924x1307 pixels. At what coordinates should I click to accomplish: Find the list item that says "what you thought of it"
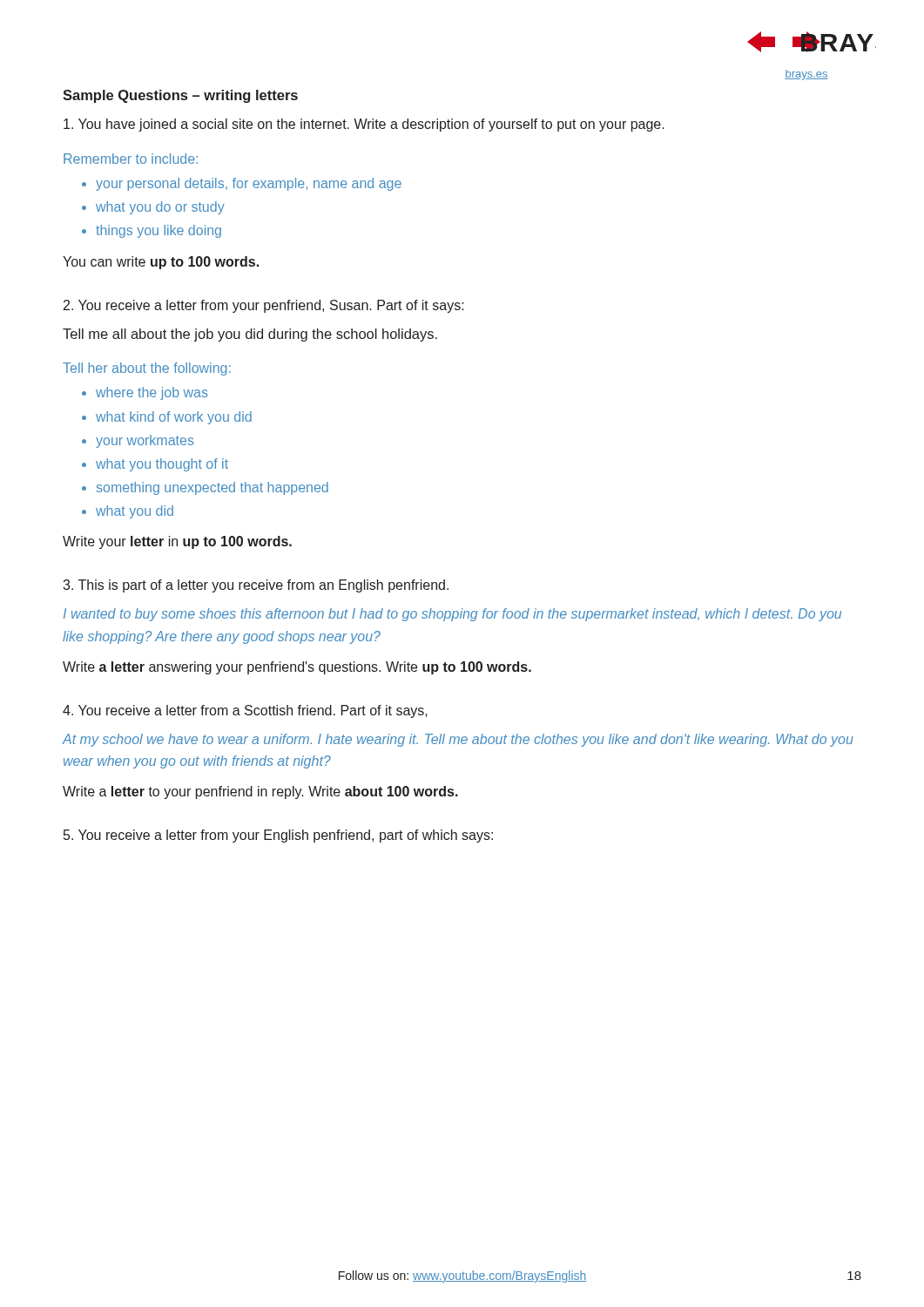pos(162,464)
